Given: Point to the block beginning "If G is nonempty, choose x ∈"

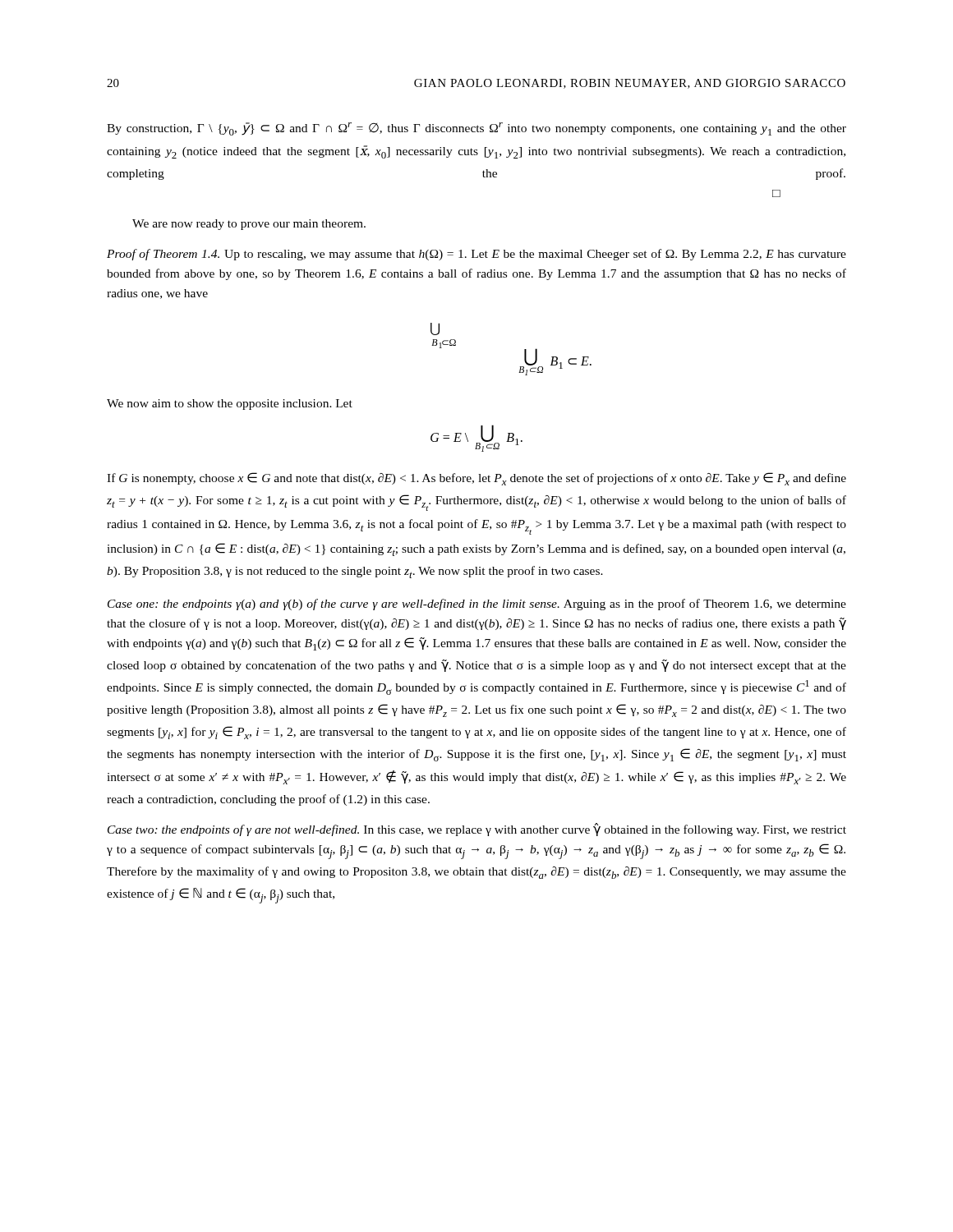Looking at the screenshot, I should pos(476,525).
